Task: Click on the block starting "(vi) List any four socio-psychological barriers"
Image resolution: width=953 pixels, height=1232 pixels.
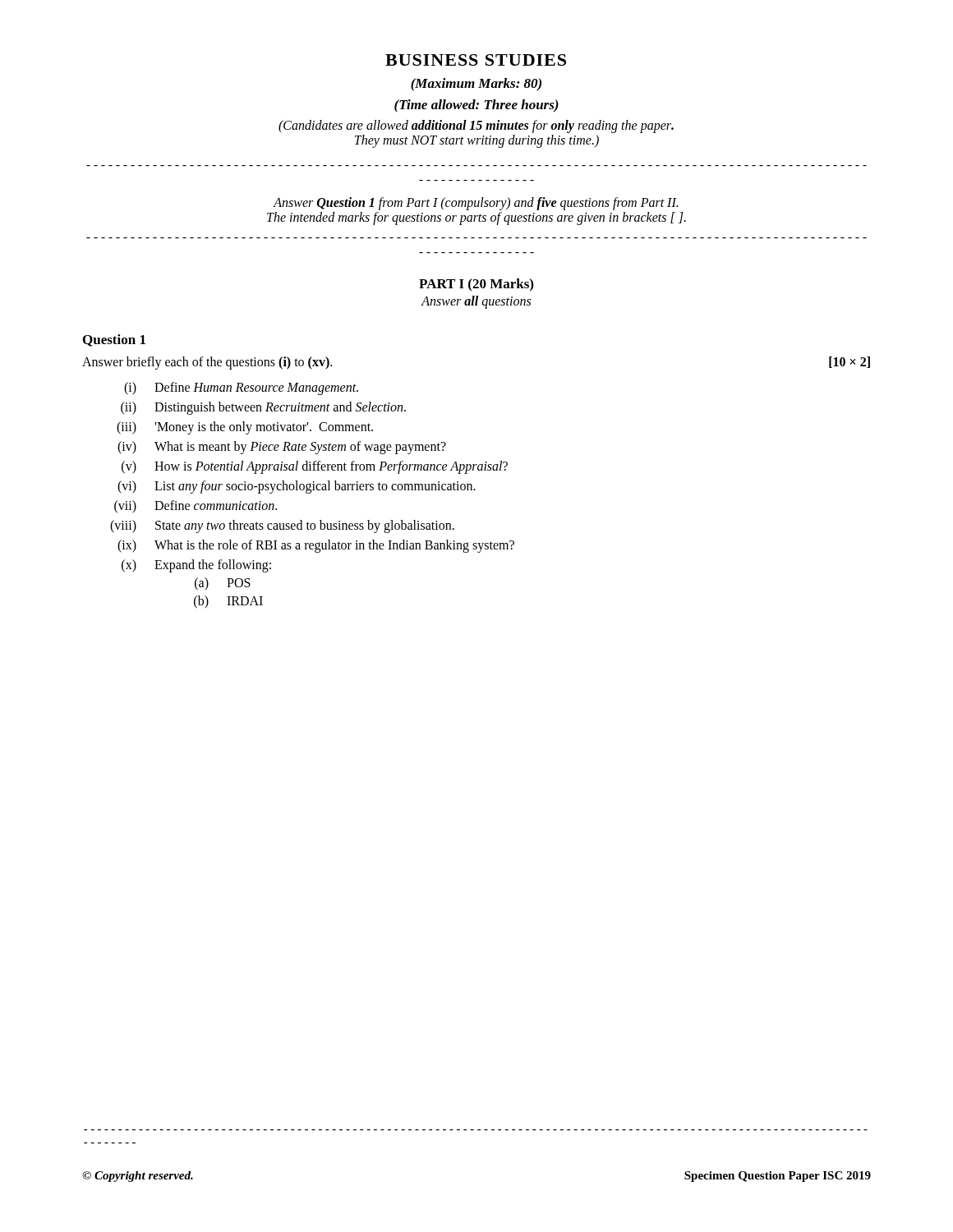Action: click(x=476, y=486)
